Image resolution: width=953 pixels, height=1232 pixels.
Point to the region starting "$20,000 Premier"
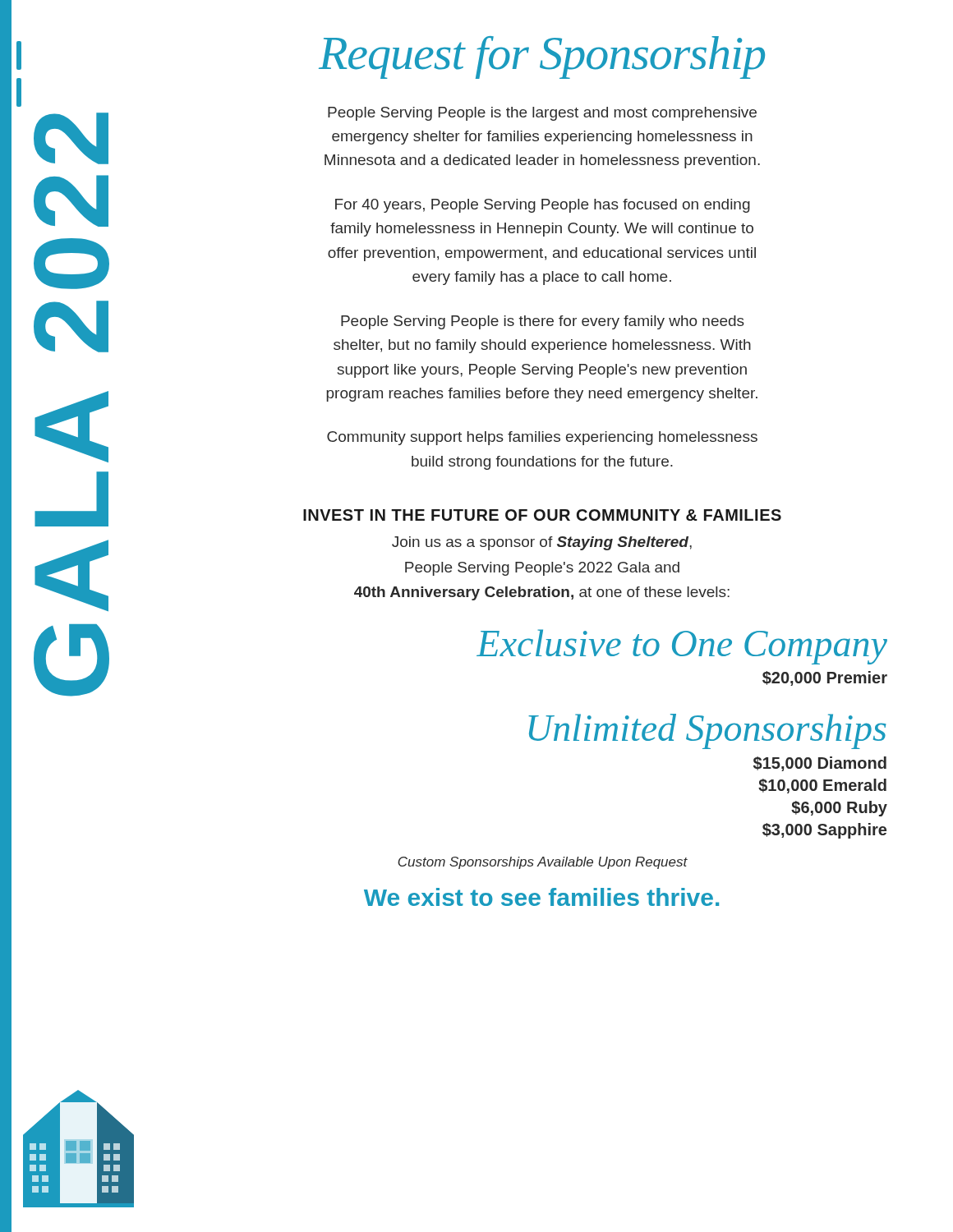825,678
